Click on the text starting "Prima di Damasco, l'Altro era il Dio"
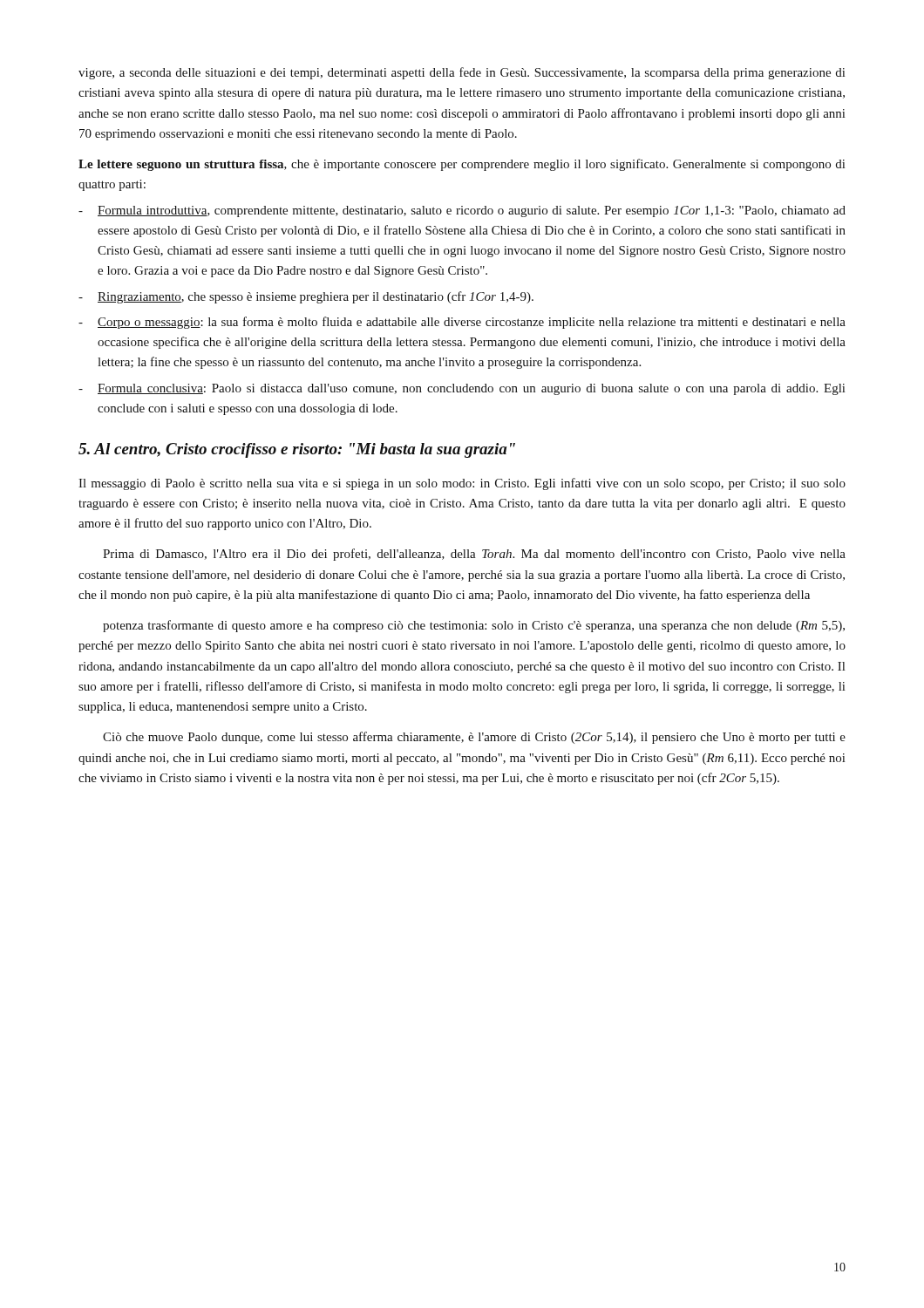This screenshot has width=924, height=1308. [x=462, y=575]
